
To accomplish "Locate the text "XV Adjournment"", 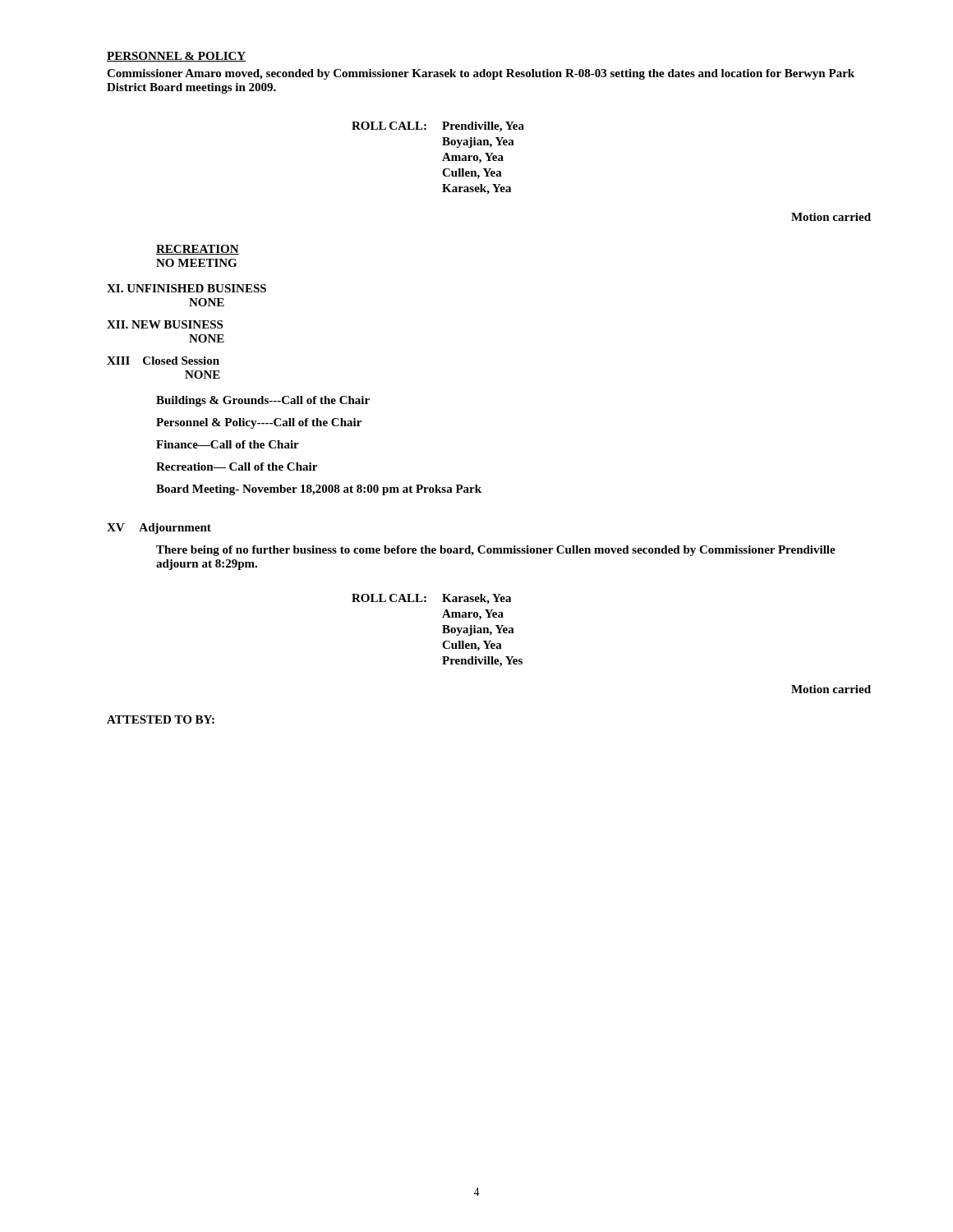I will point(159,527).
